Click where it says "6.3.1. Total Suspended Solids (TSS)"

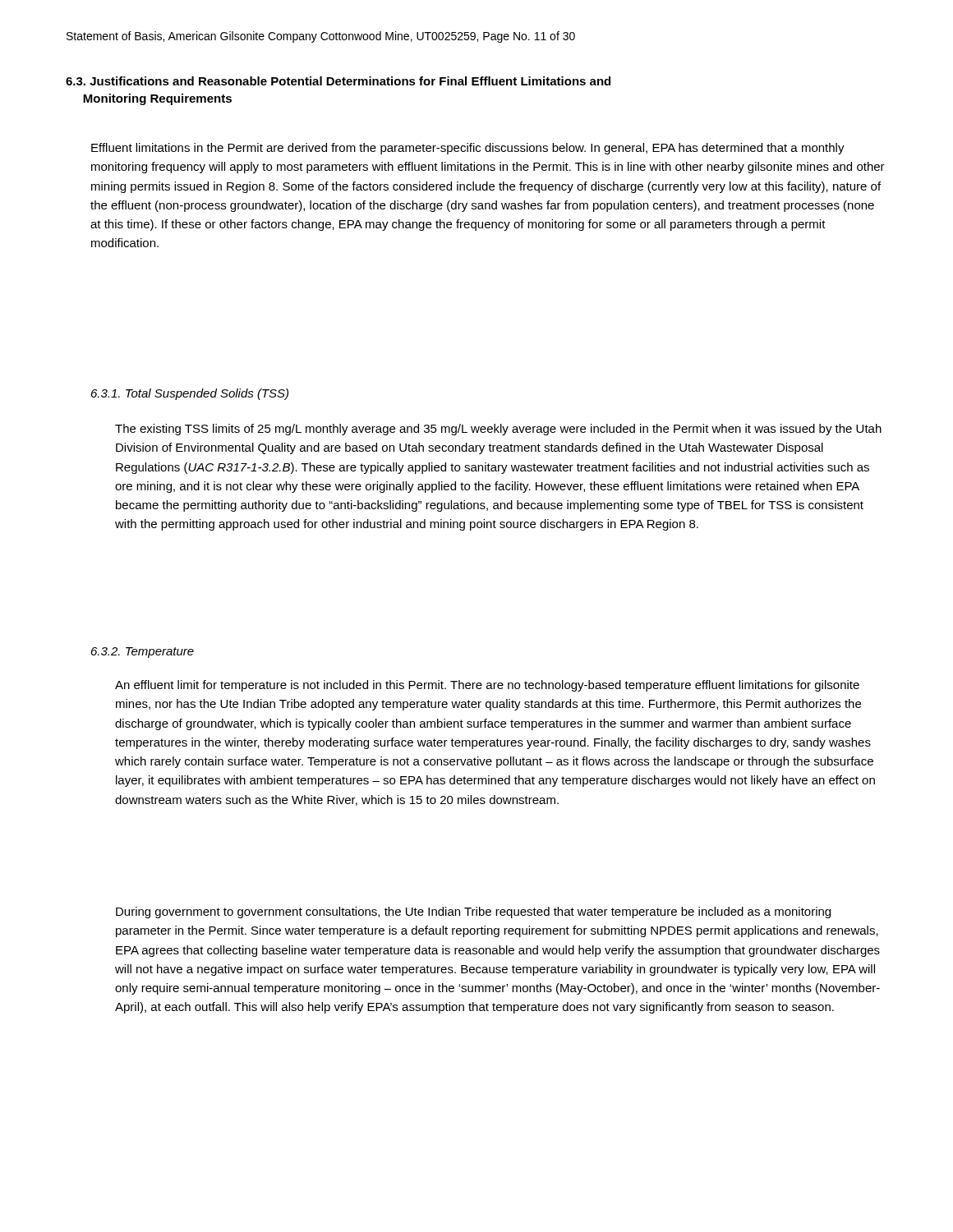(190, 393)
